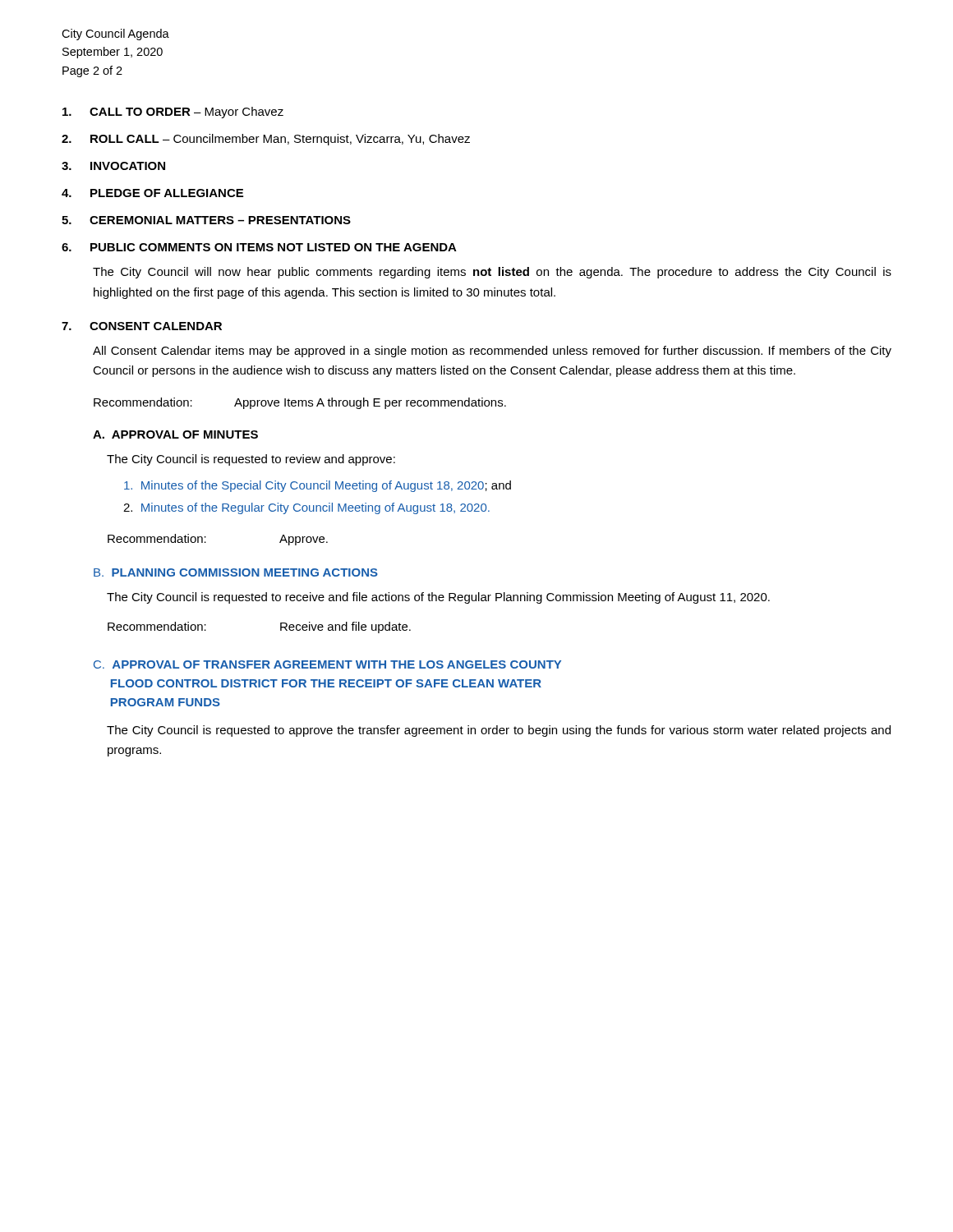The image size is (953, 1232).
Task: Locate the list item that reads "3. INVOCATION"
Action: click(x=114, y=166)
